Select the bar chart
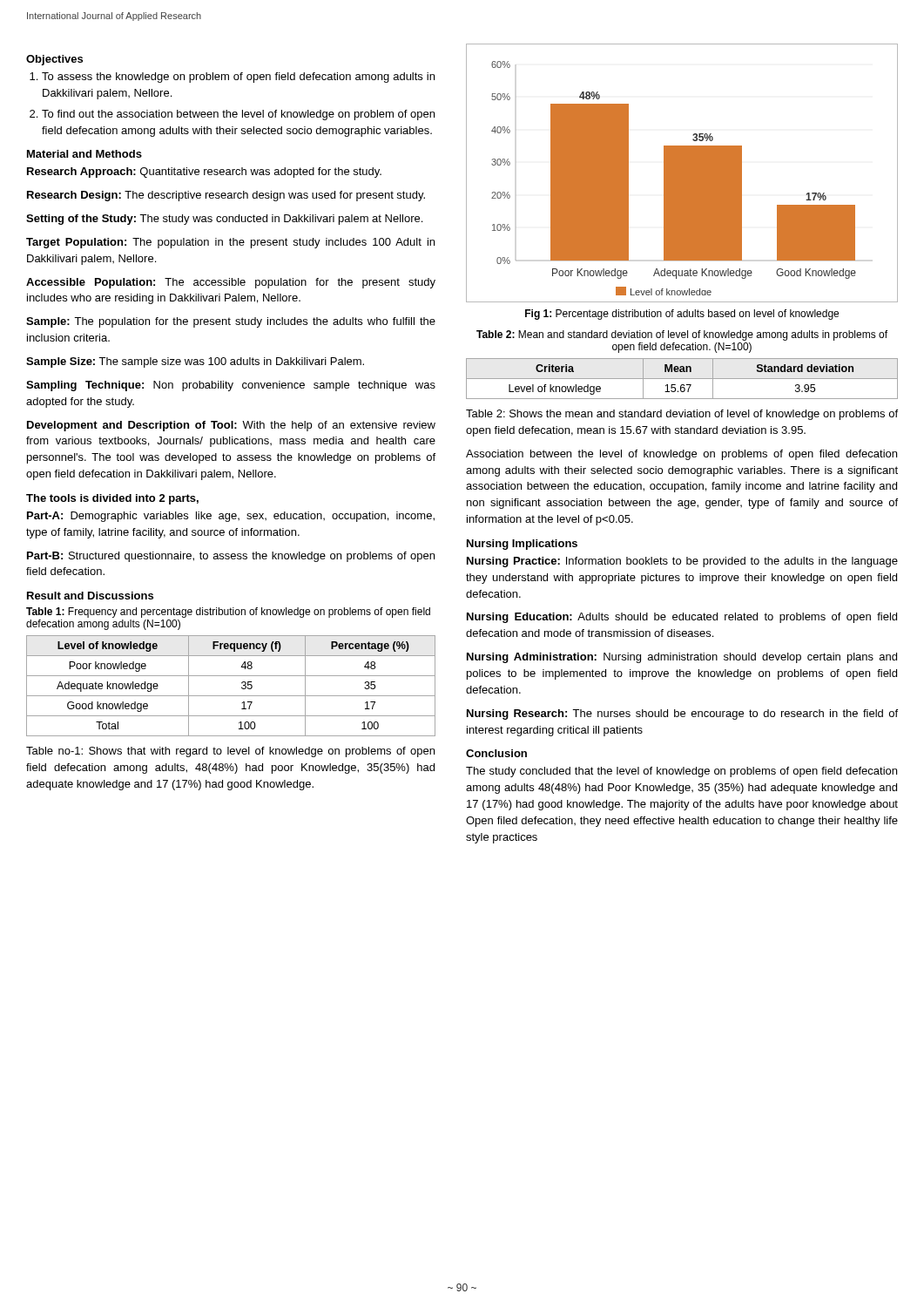 [682, 173]
